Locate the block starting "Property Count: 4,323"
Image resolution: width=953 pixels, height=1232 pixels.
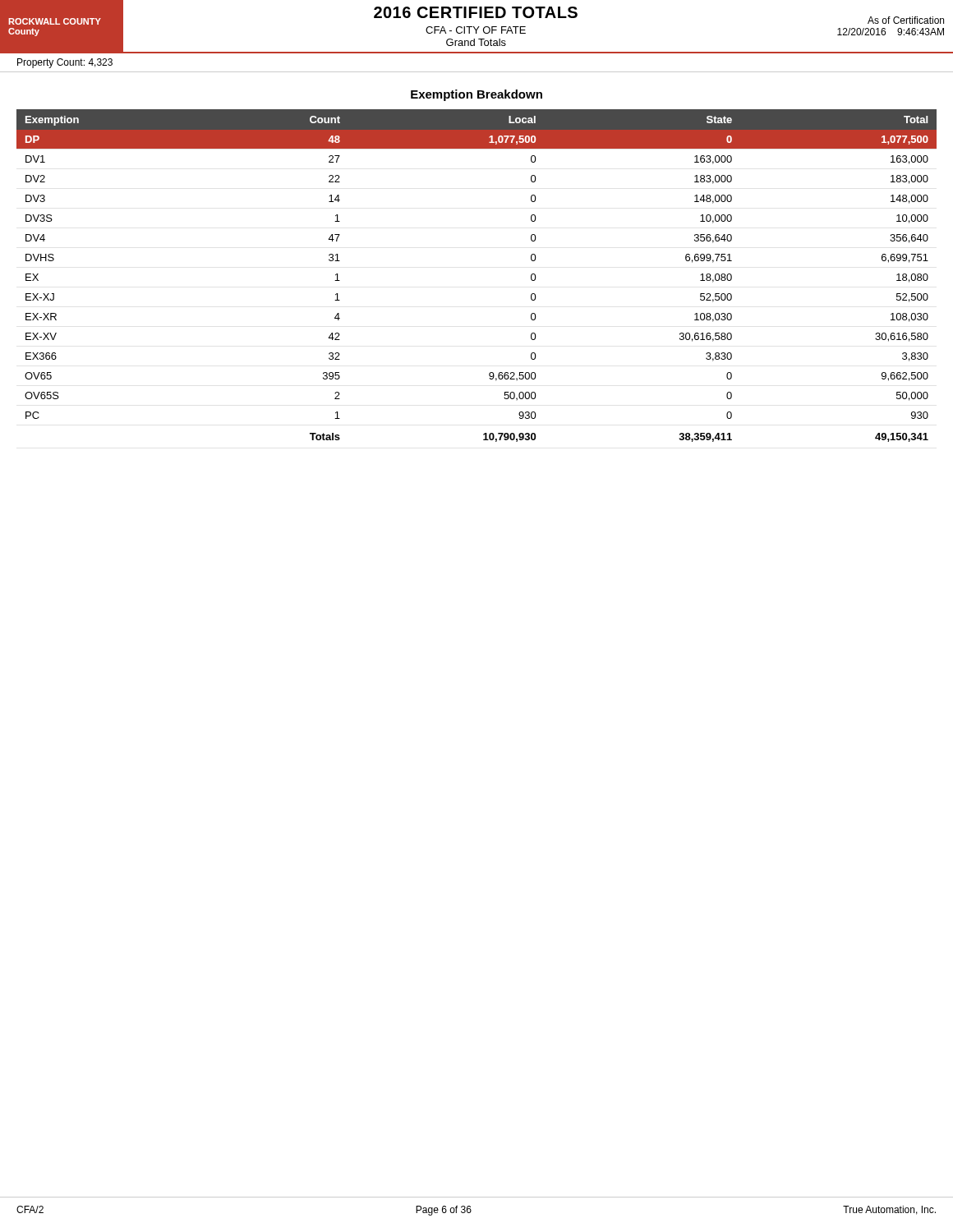[65, 62]
